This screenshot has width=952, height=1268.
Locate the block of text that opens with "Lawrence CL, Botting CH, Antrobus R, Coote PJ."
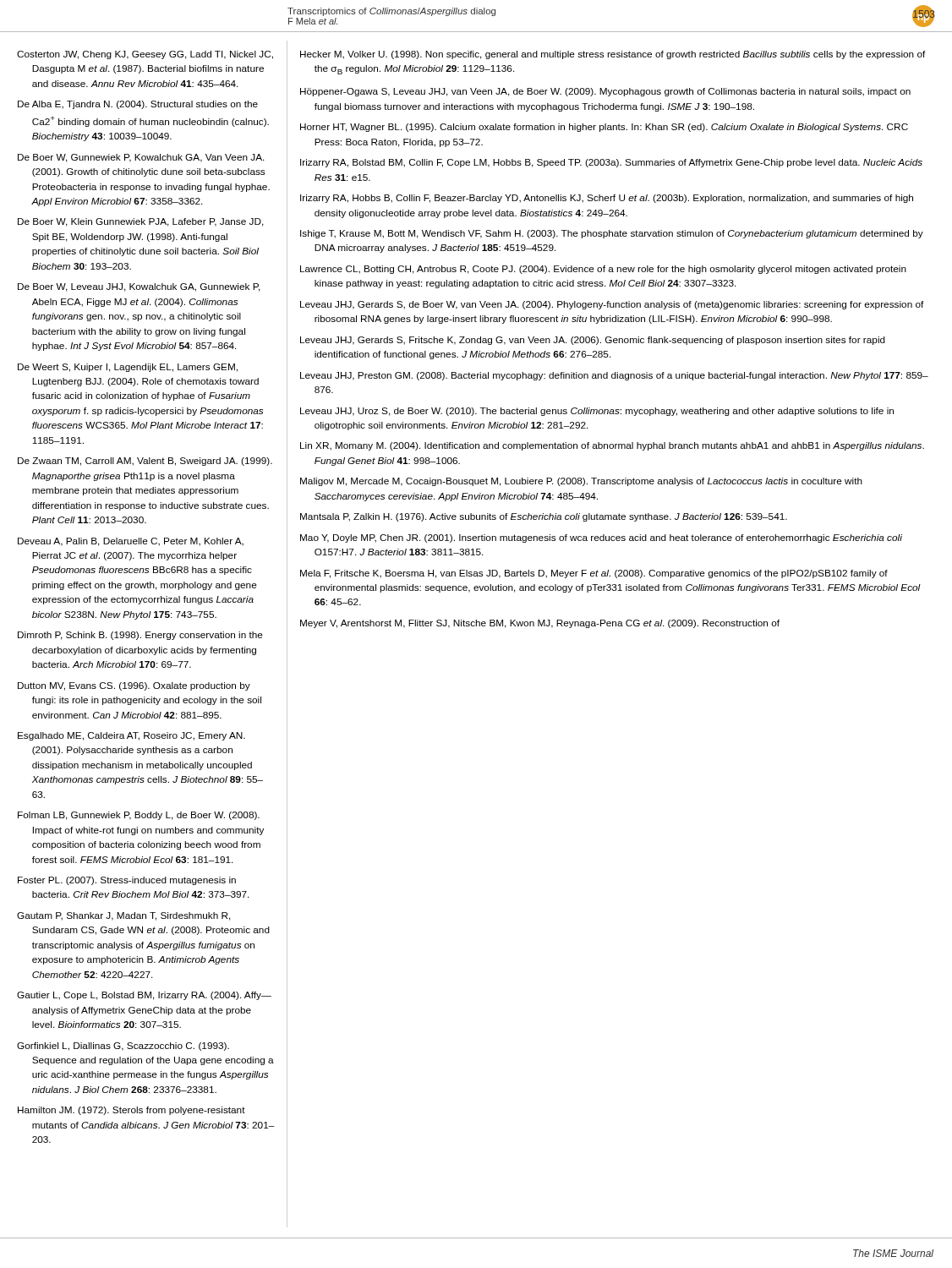coord(603,276)
